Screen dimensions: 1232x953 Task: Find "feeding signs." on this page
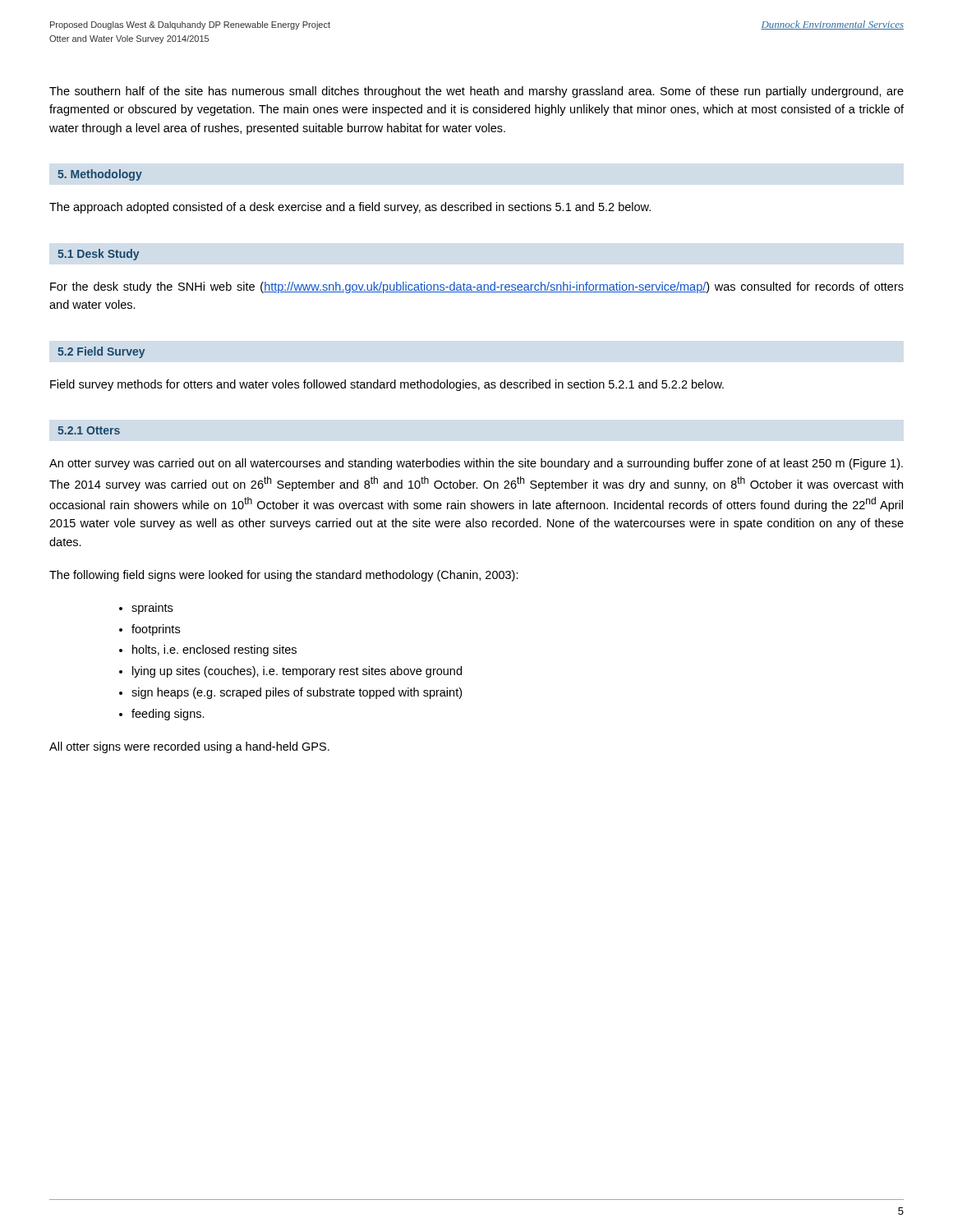pos(168,713)
